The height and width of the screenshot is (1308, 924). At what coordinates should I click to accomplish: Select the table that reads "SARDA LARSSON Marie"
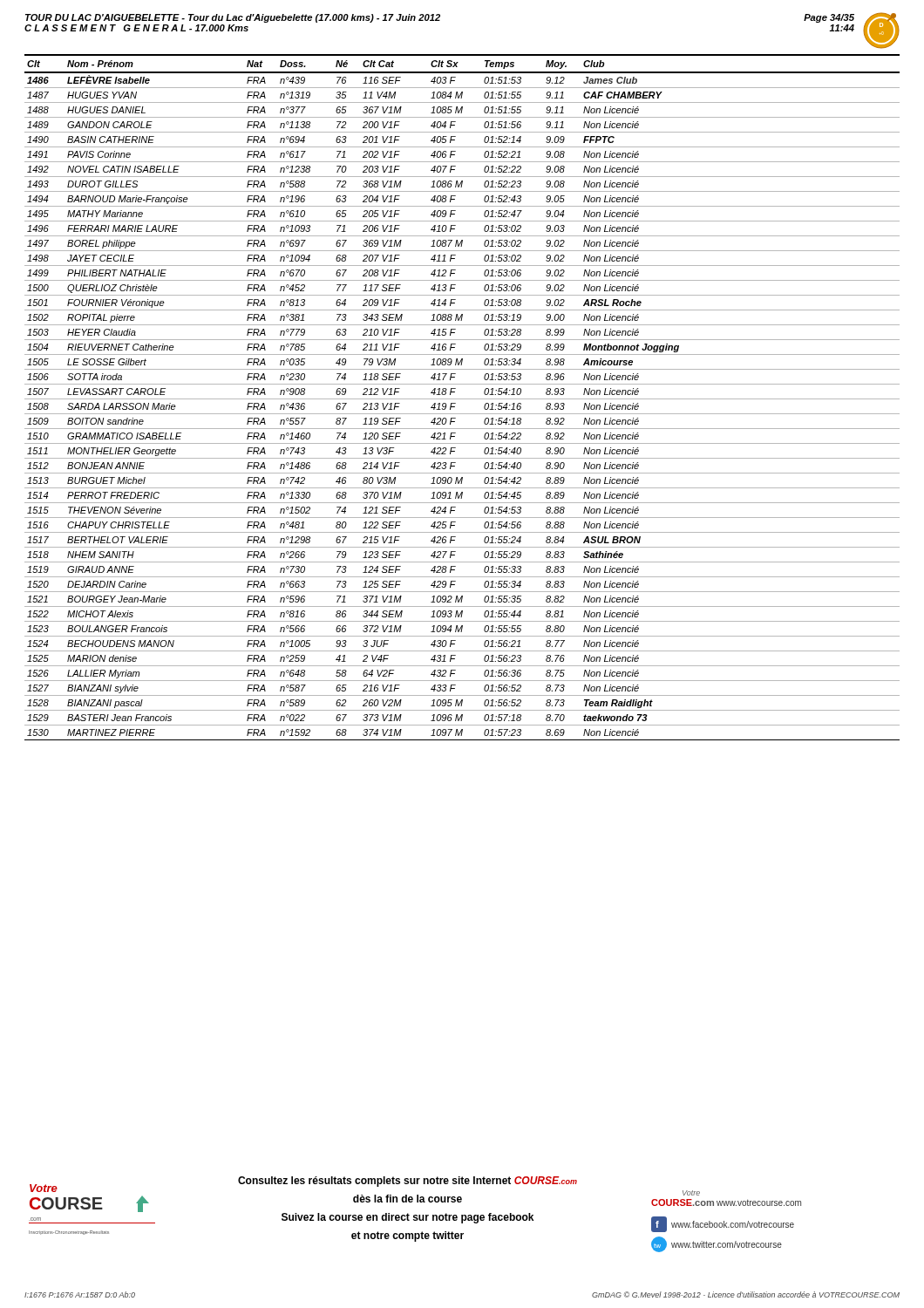coord(462,397)
